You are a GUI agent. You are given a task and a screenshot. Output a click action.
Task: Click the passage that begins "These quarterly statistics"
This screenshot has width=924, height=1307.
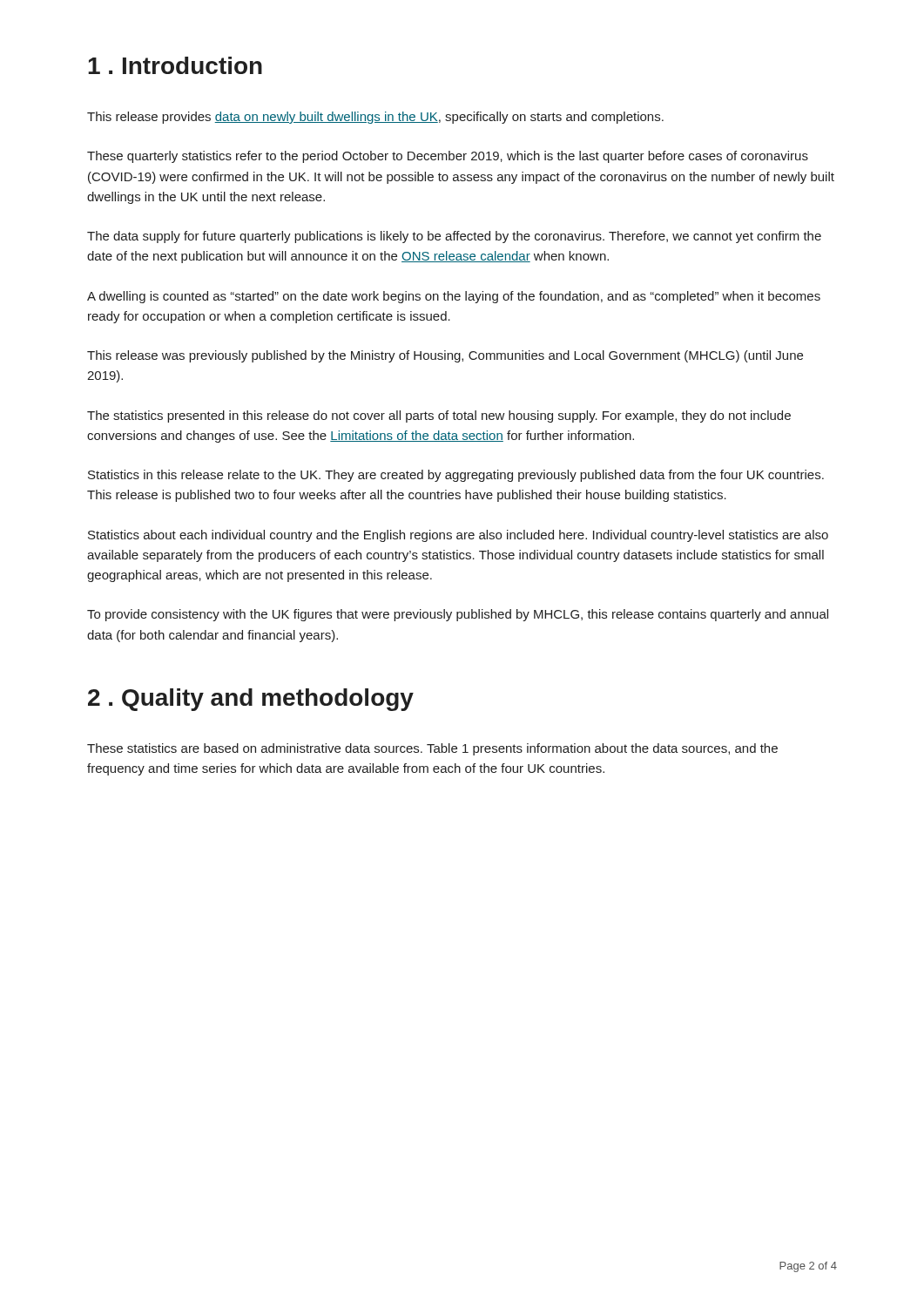pos(461,176)
